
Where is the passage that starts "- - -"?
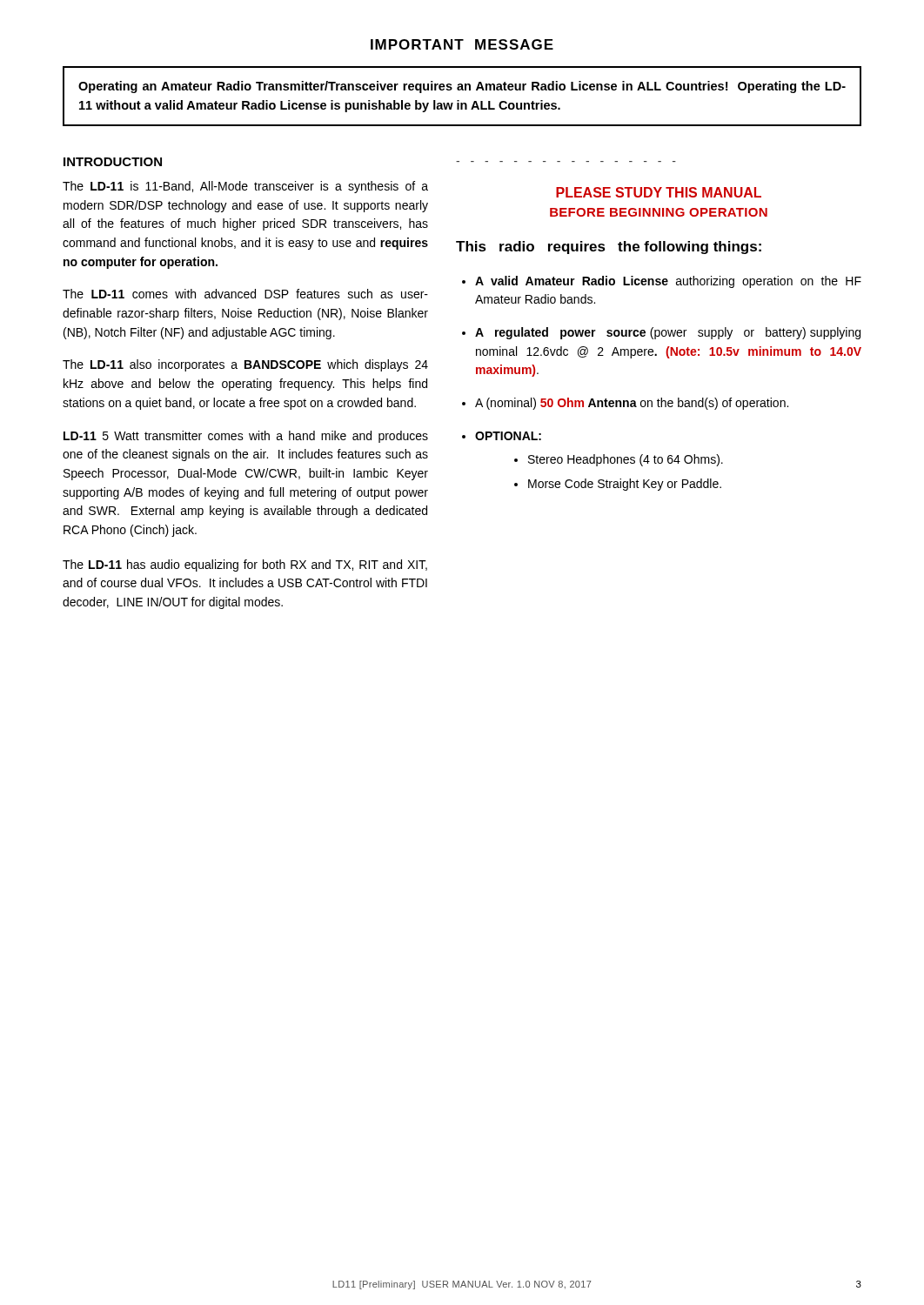click(x=568, y=161)
